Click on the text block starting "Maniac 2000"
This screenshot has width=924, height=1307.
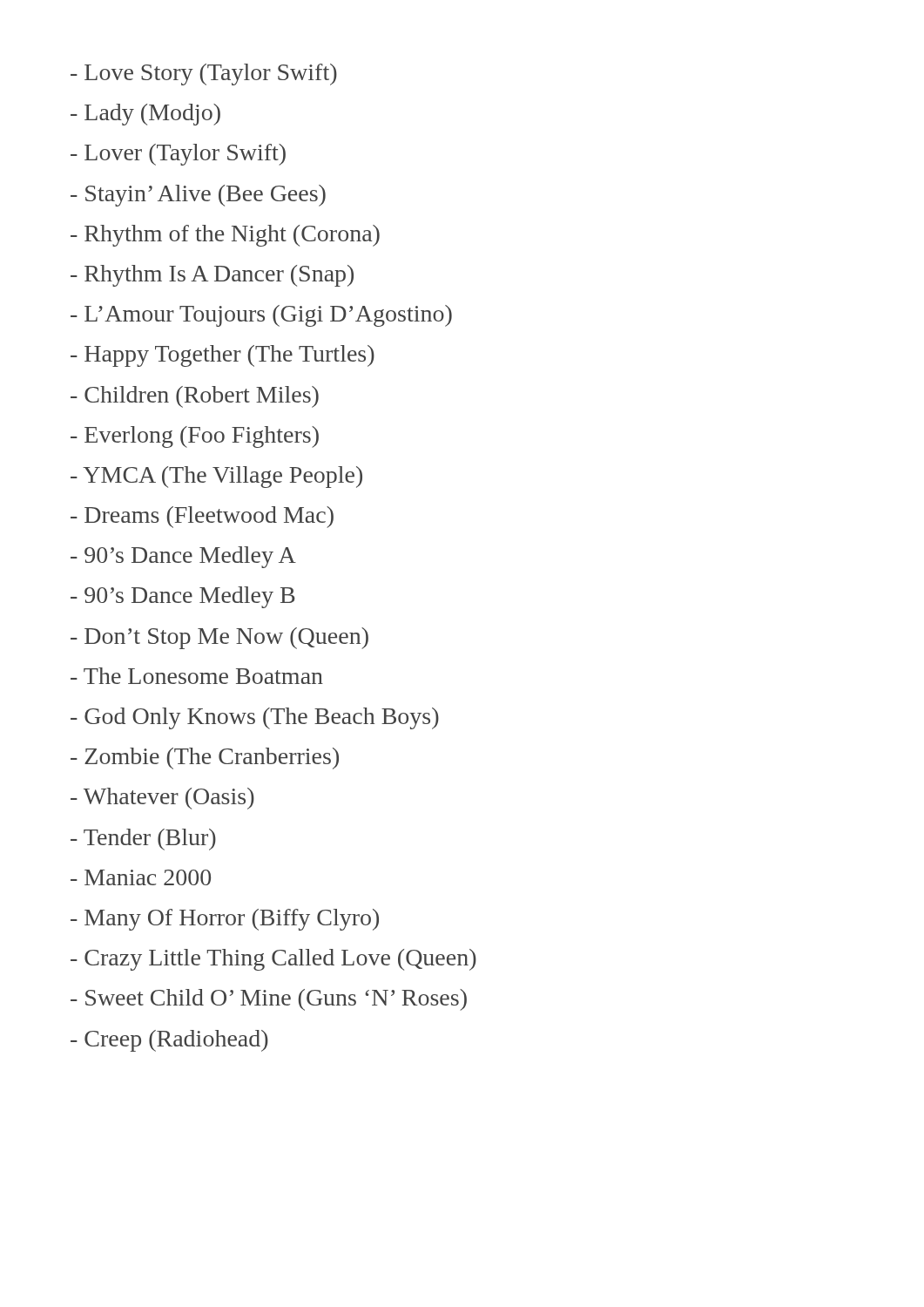141,877
